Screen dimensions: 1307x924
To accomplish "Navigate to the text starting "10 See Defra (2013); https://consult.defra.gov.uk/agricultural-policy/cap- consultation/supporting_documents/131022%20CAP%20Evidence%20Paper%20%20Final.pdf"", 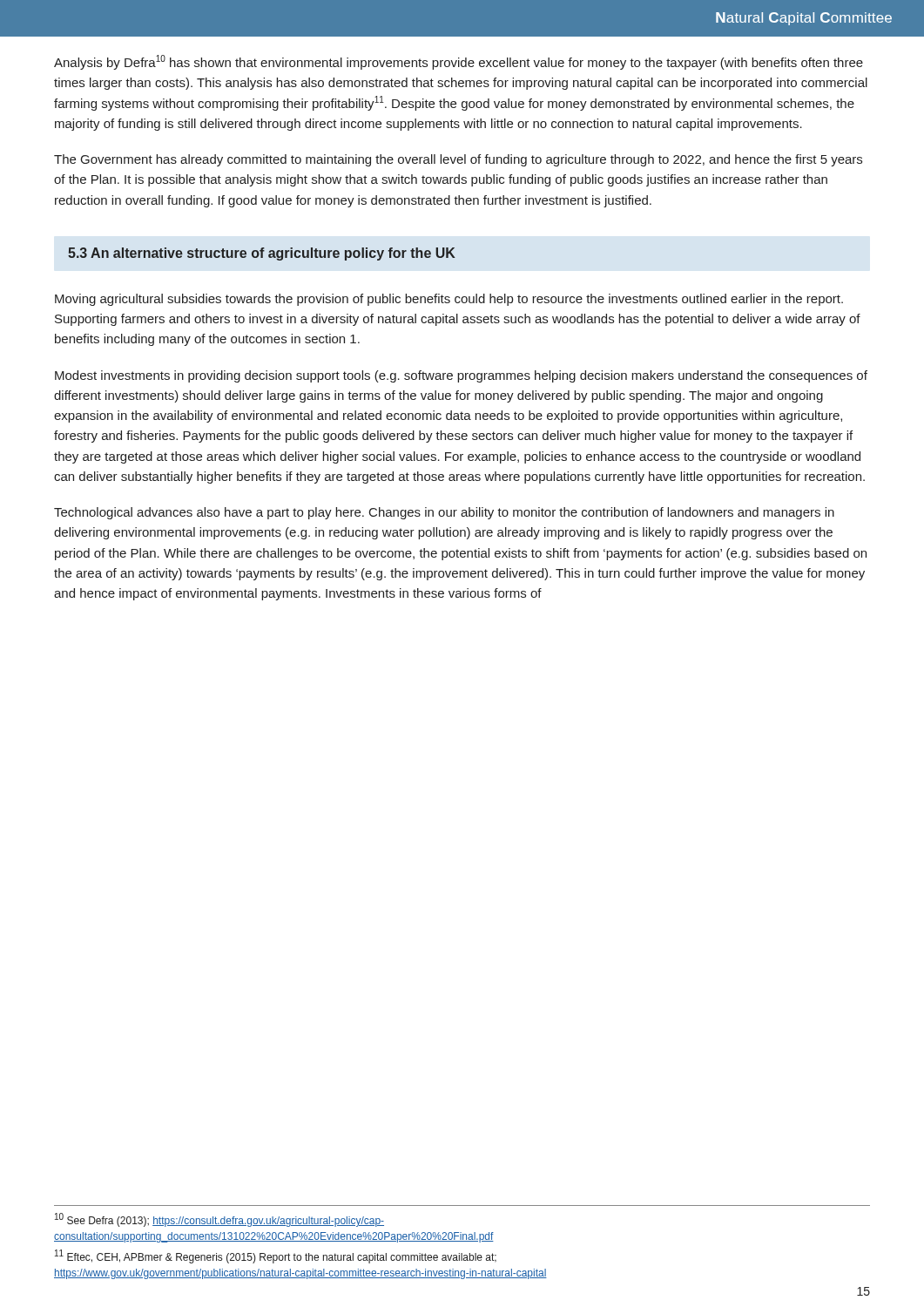I will pyautogui.click(x=274, y=1228).
